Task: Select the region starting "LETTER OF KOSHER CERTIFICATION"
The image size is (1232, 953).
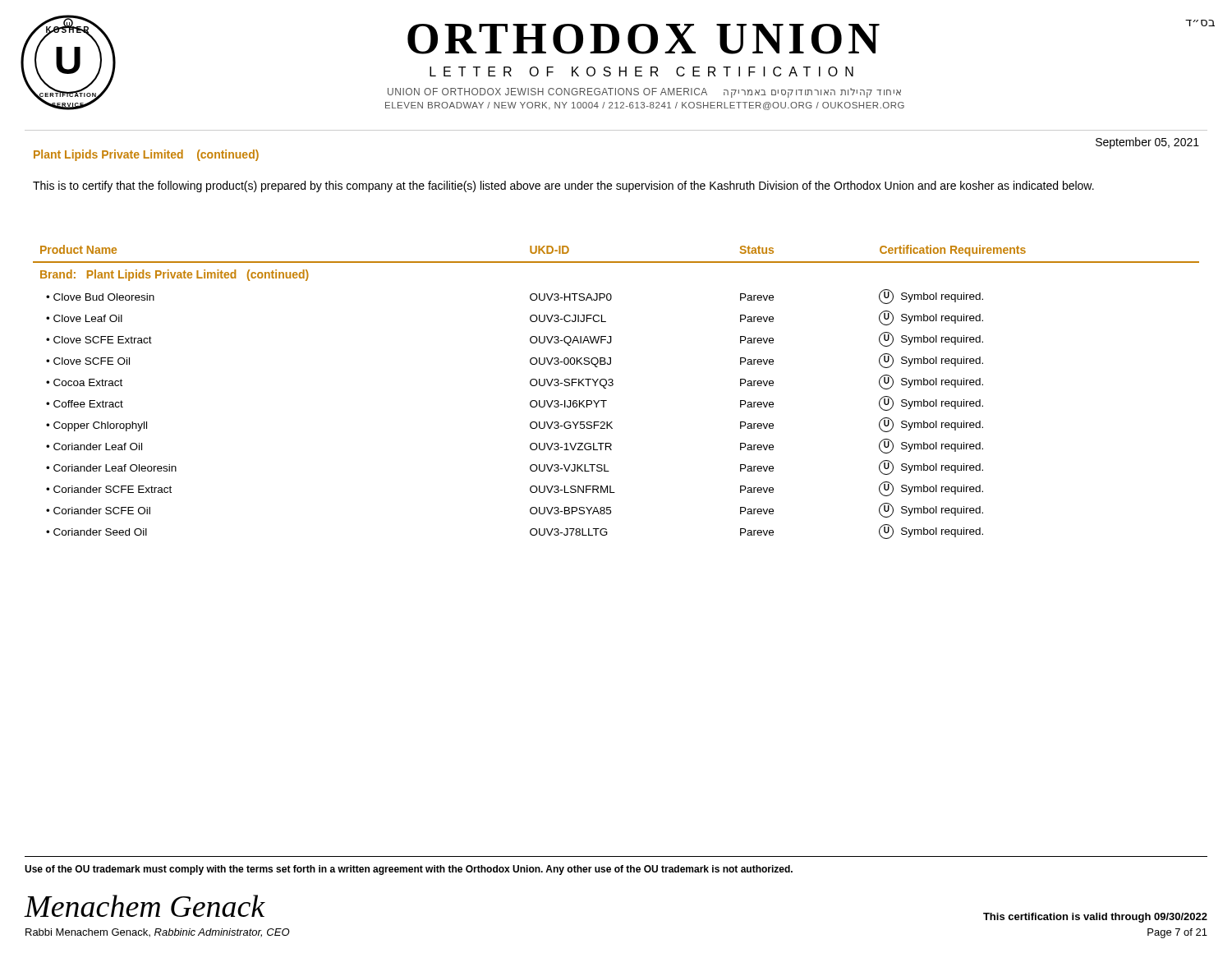Action: point(645,72)
